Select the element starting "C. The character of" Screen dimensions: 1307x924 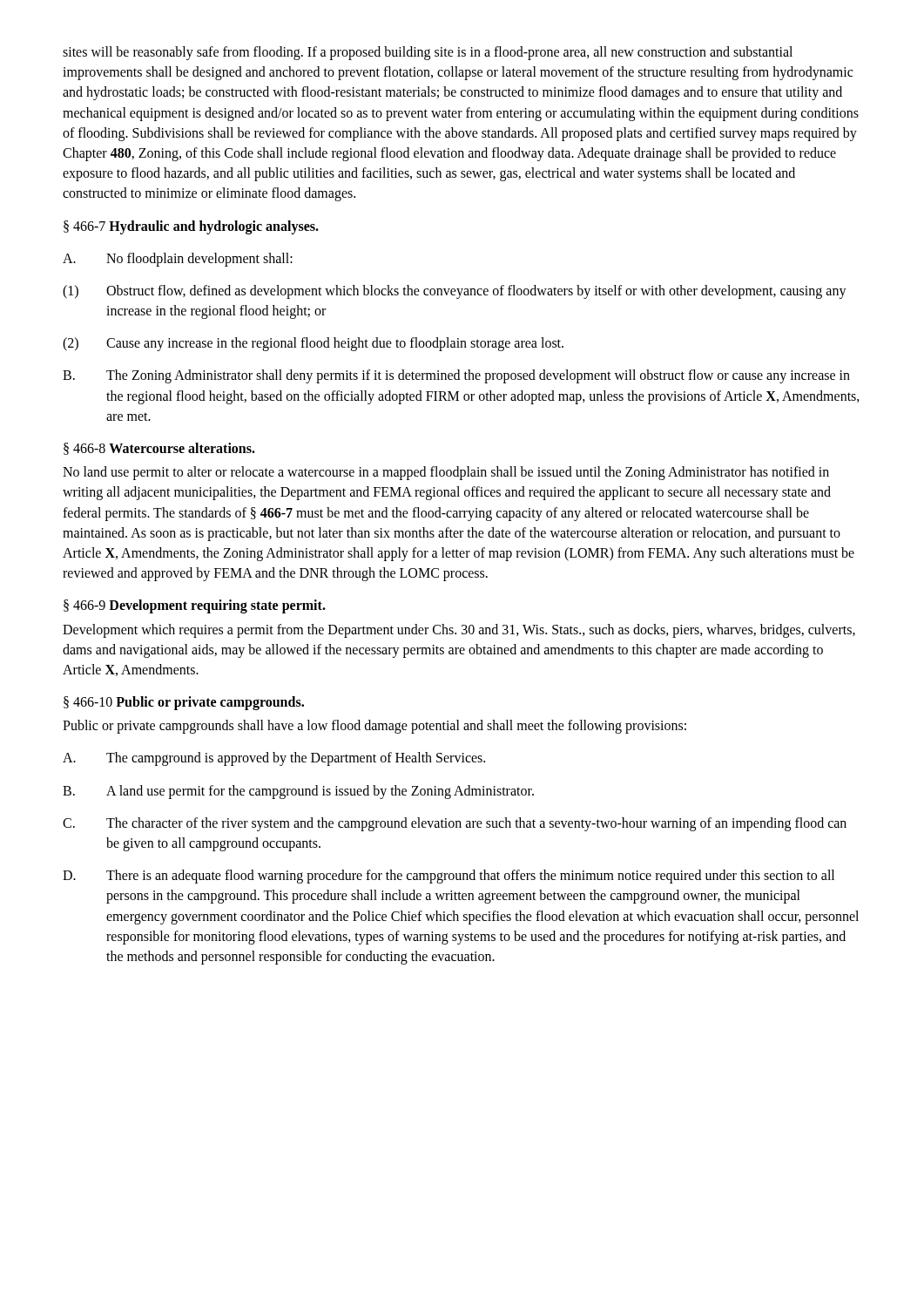tap(462, 833)
